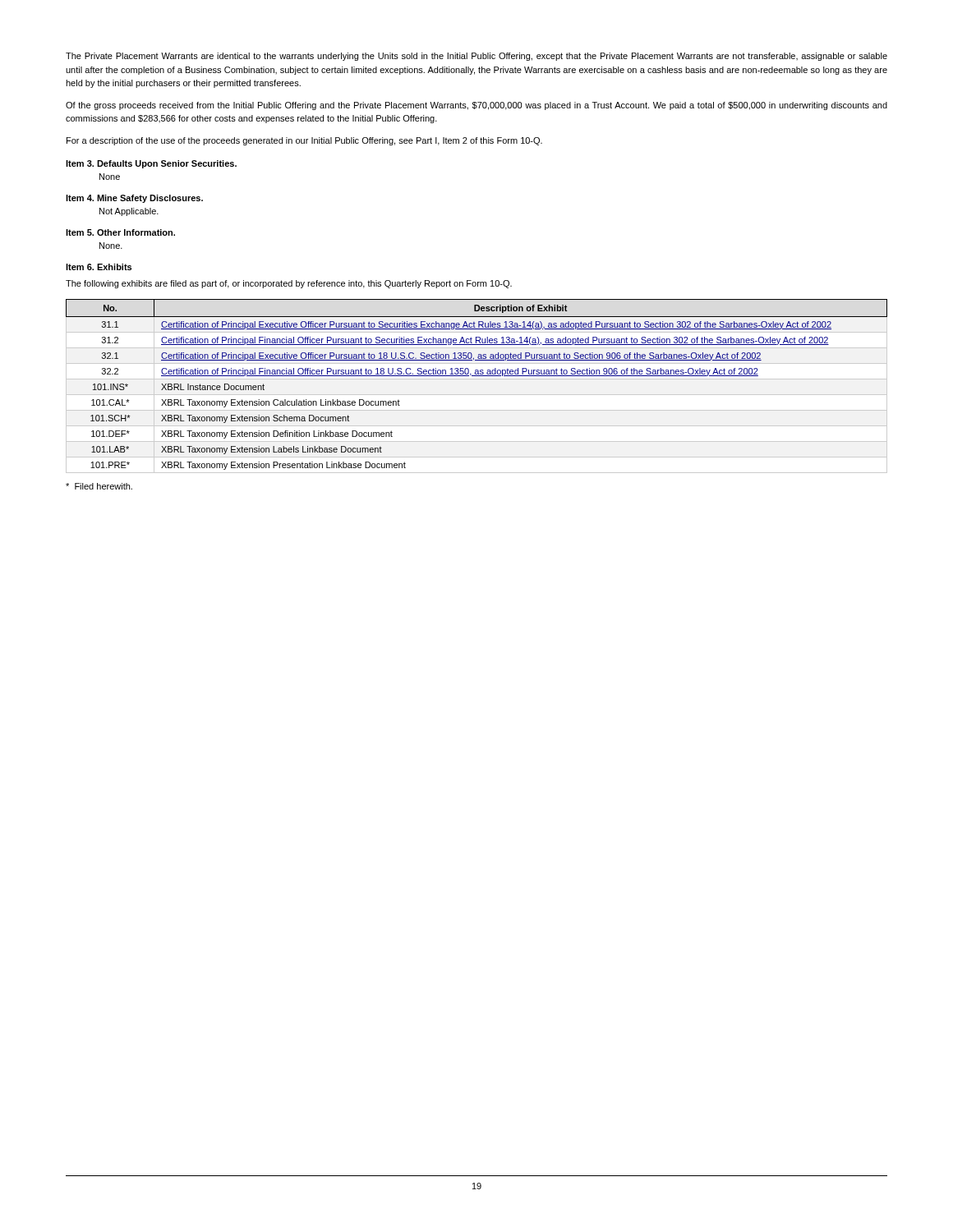Image resolution: width=953 pixels, height=1232 pixels.
Task: Click on the footnote that reads "Filed herewith."
Action: (x=99, y=486)
